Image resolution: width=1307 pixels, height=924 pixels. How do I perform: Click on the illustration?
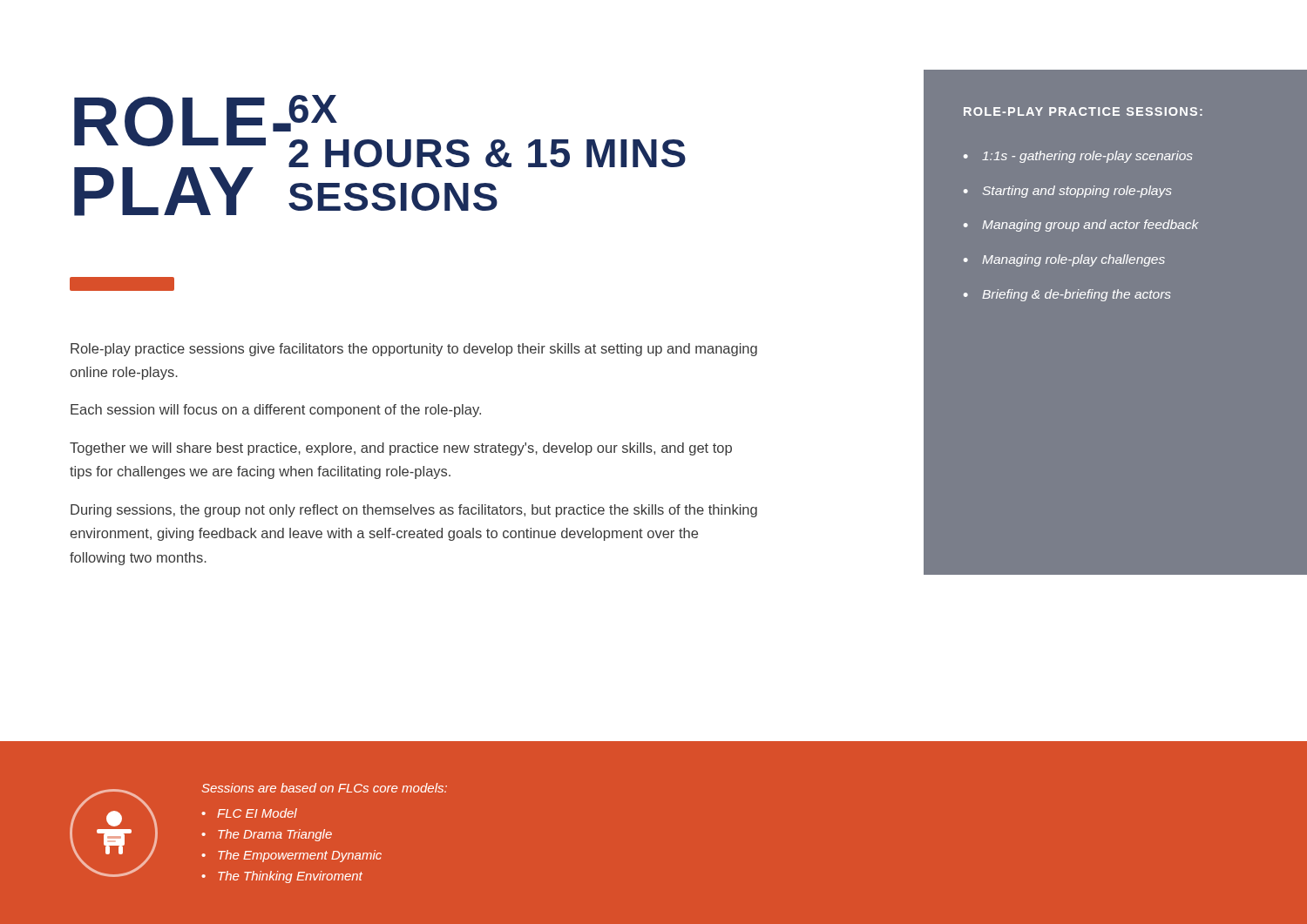point(114,833)
